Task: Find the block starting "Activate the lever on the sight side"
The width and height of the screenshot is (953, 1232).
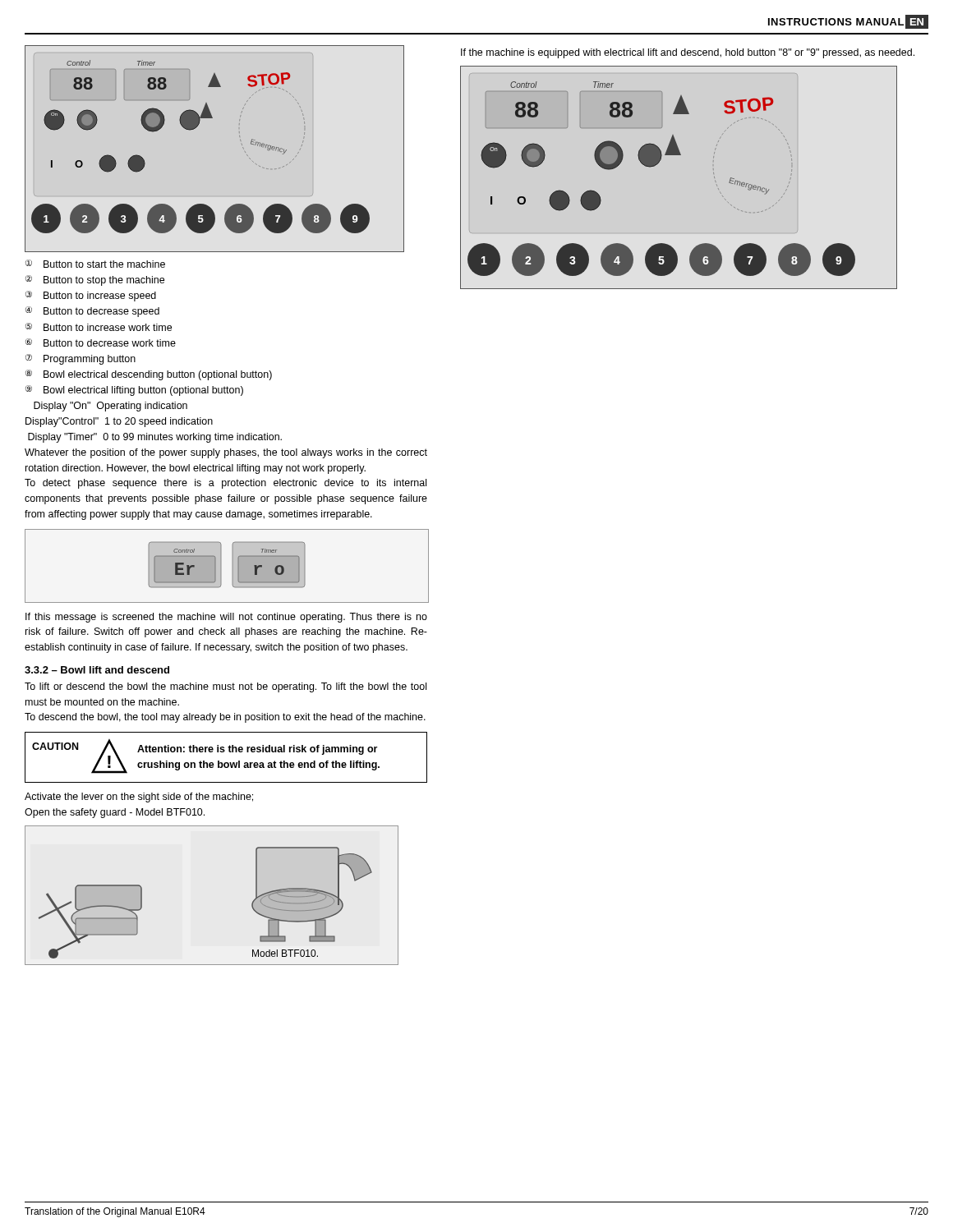Action: (139, 804)
